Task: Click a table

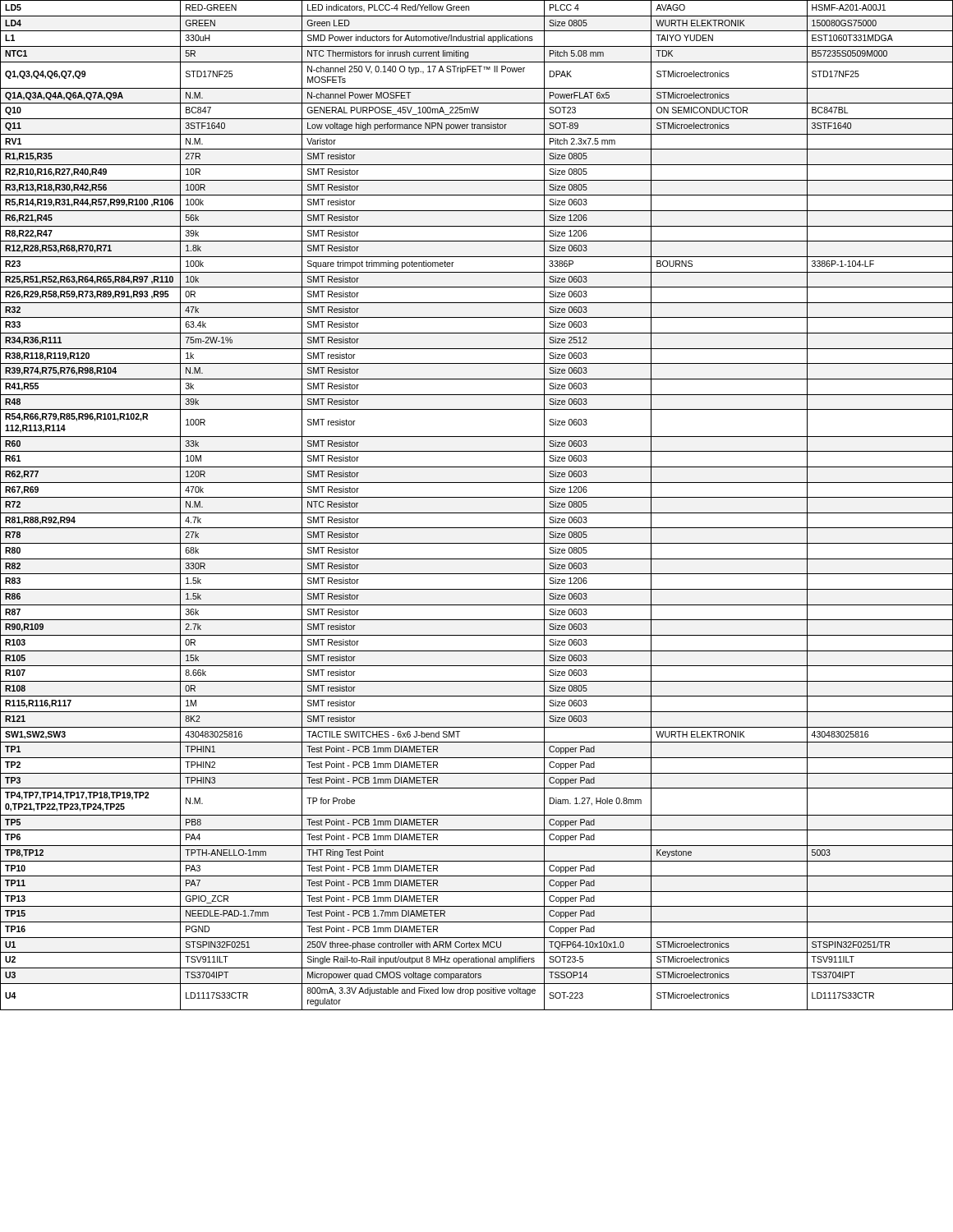Action: pyautogui.click(x=476, y=505)
